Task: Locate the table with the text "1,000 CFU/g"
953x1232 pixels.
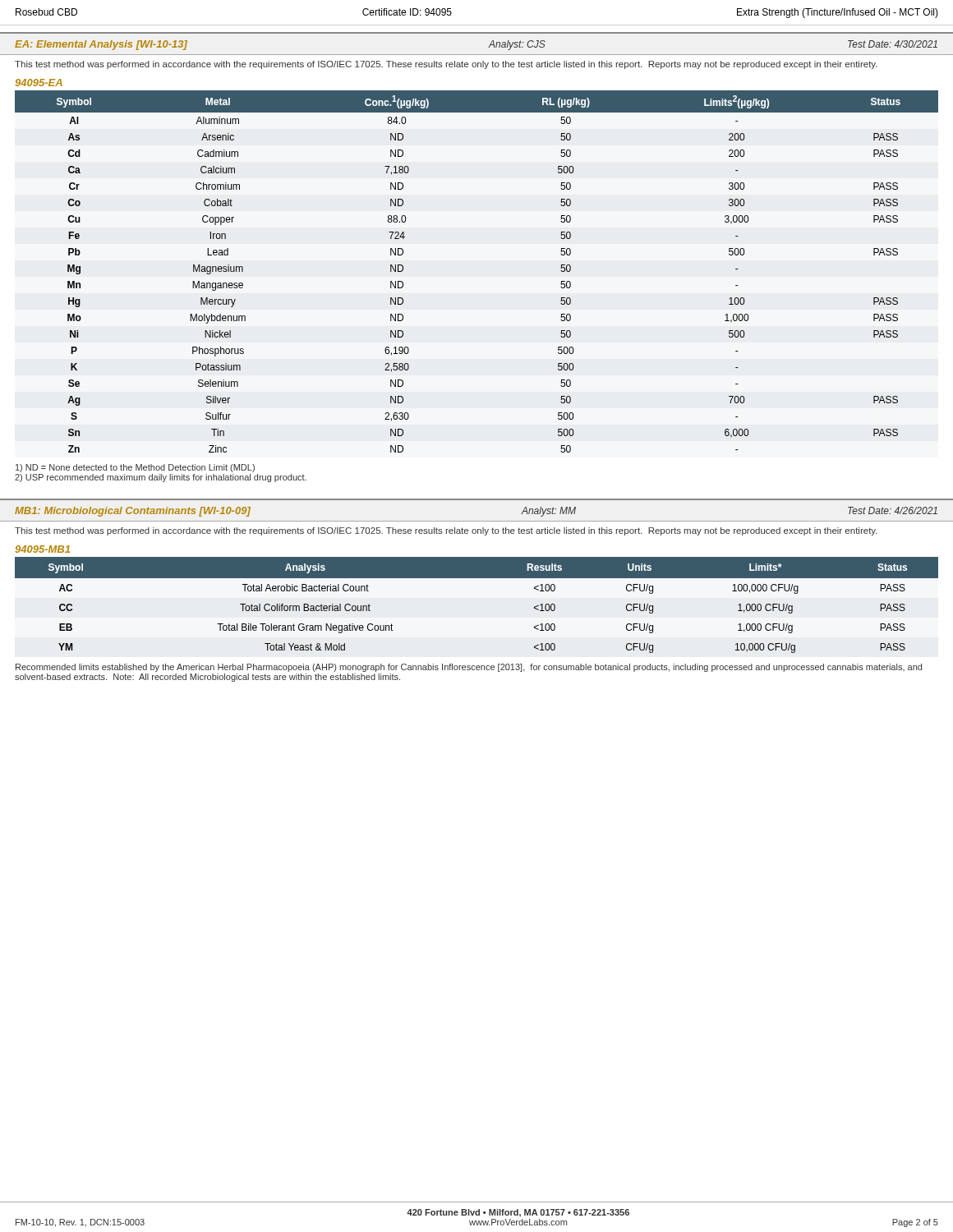Action: click(476, 607)
